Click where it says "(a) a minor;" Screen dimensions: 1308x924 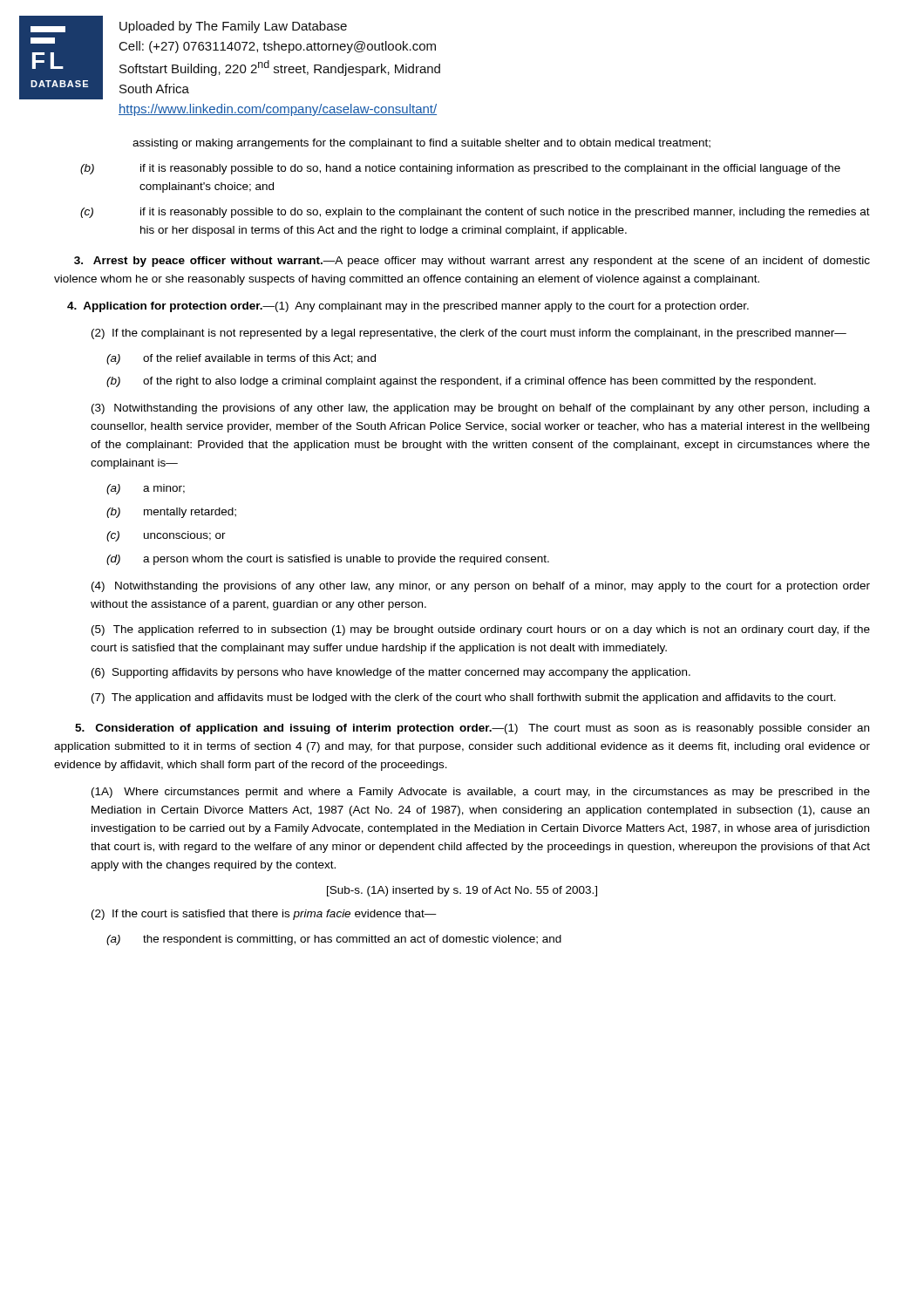point(146,489)
